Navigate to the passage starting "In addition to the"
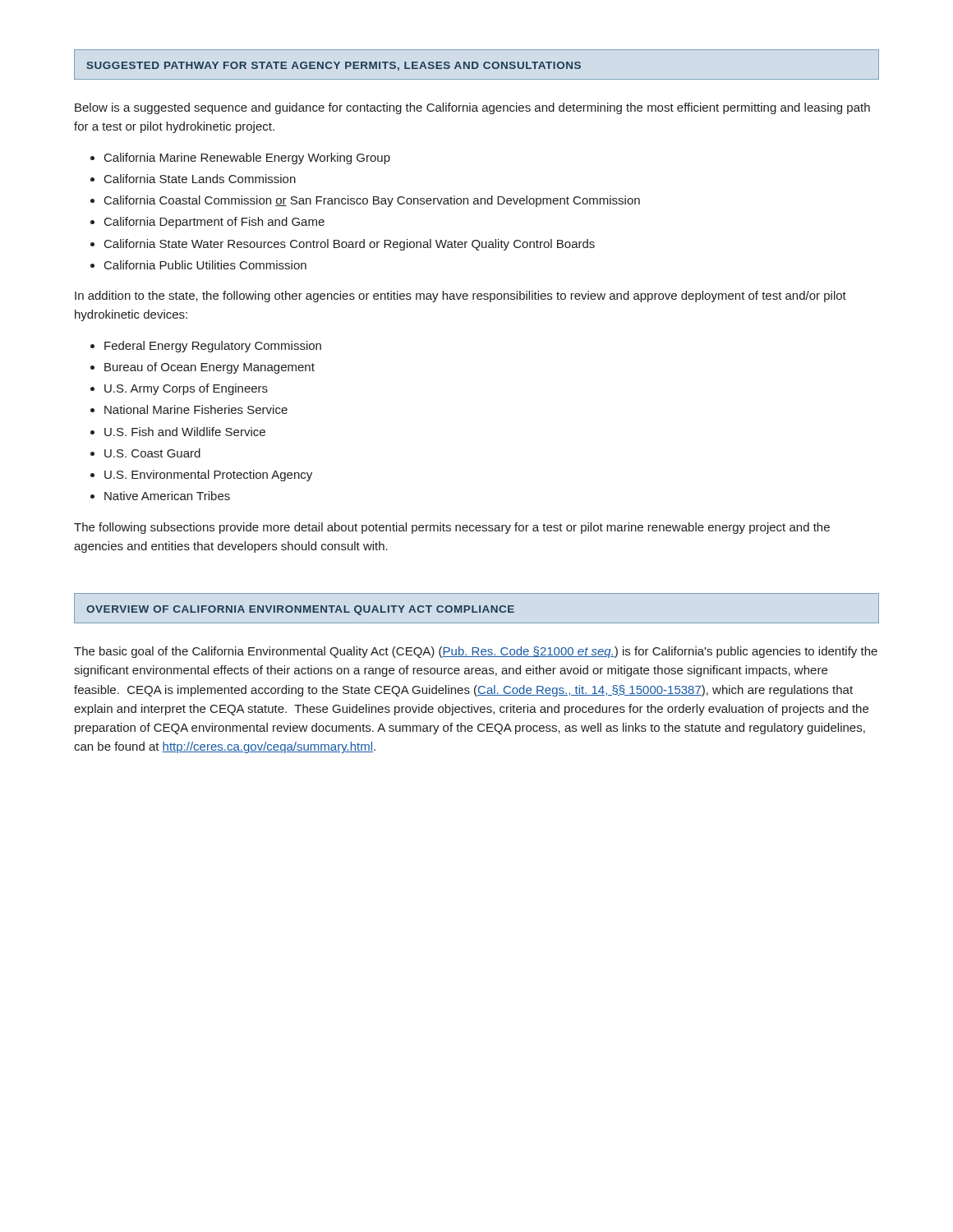The width and height of the screenshot is (953, 1232). click(460, 305)
